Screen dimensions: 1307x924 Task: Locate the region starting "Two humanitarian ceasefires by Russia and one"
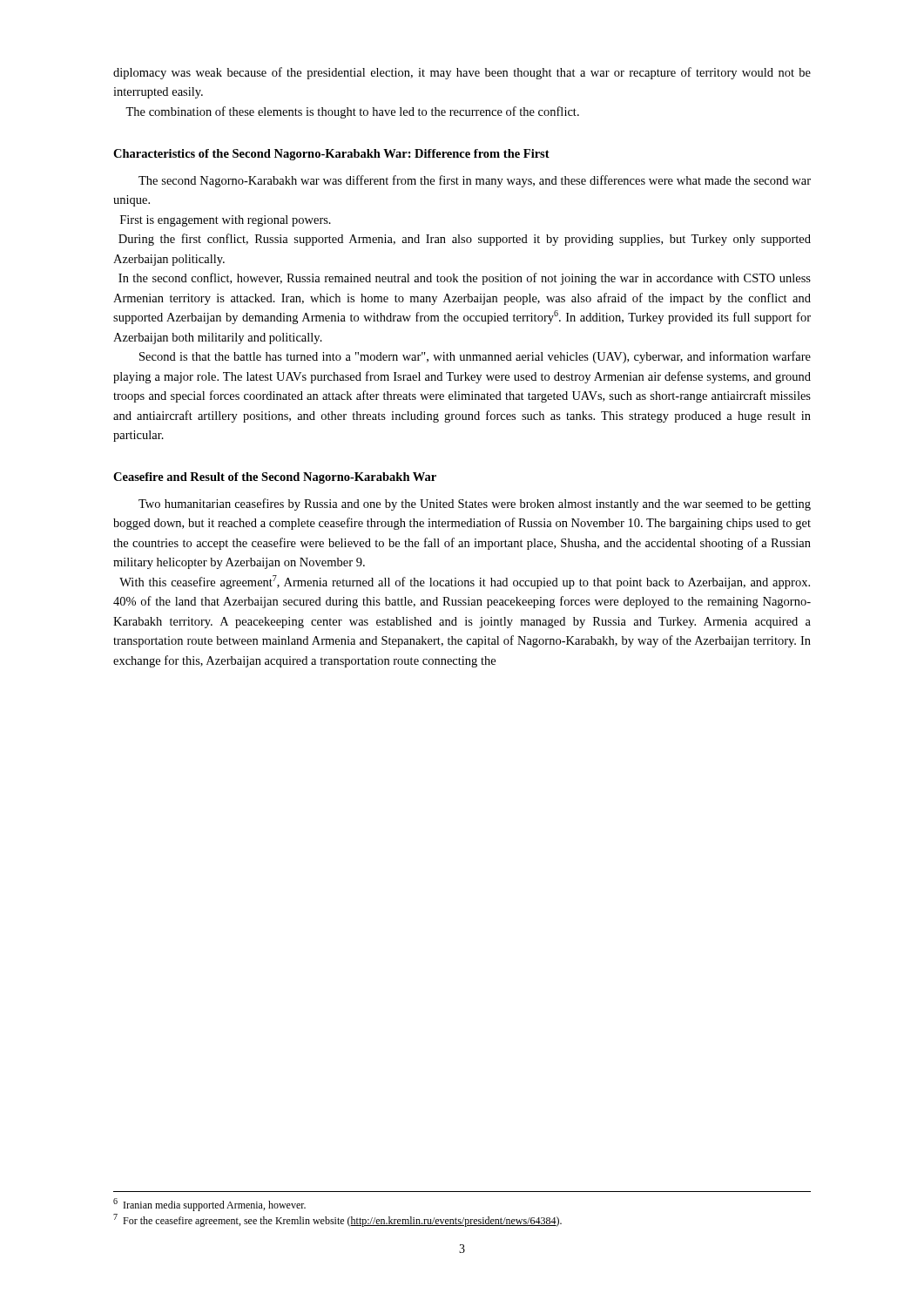[462, 582]
